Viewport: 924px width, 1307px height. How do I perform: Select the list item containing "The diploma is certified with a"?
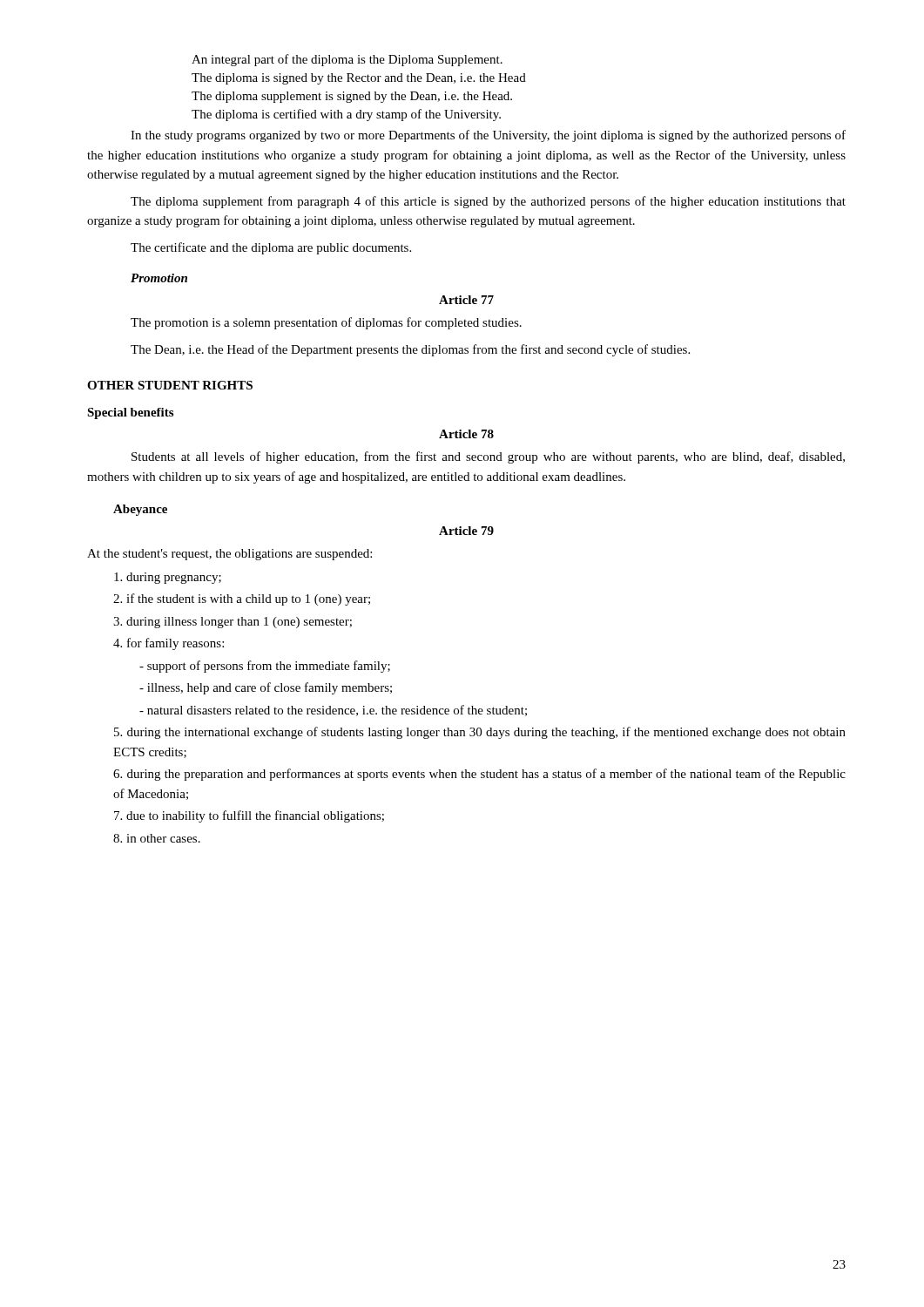(347, 114)
